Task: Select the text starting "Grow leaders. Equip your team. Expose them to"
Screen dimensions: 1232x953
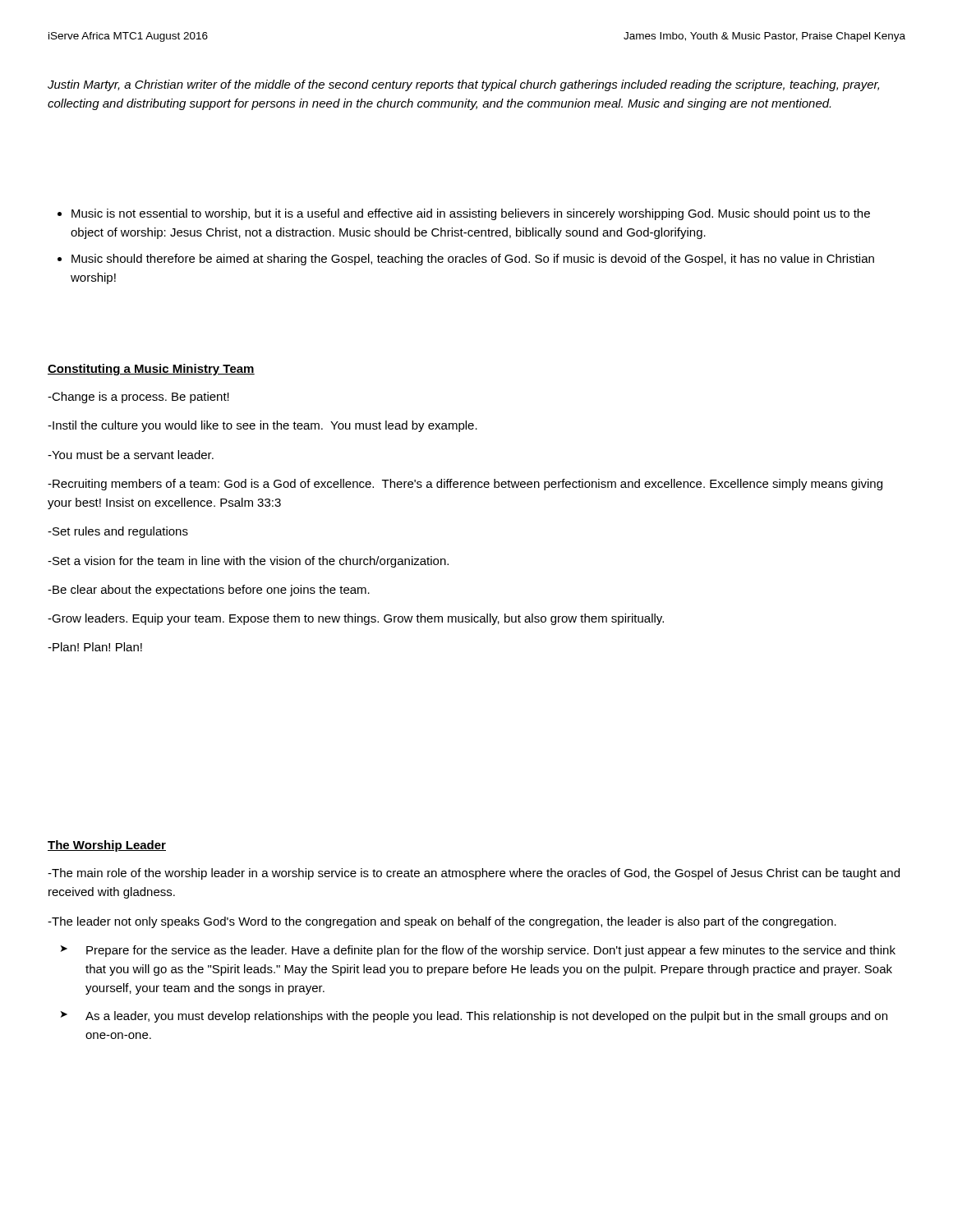Action: tap(356, 618)
